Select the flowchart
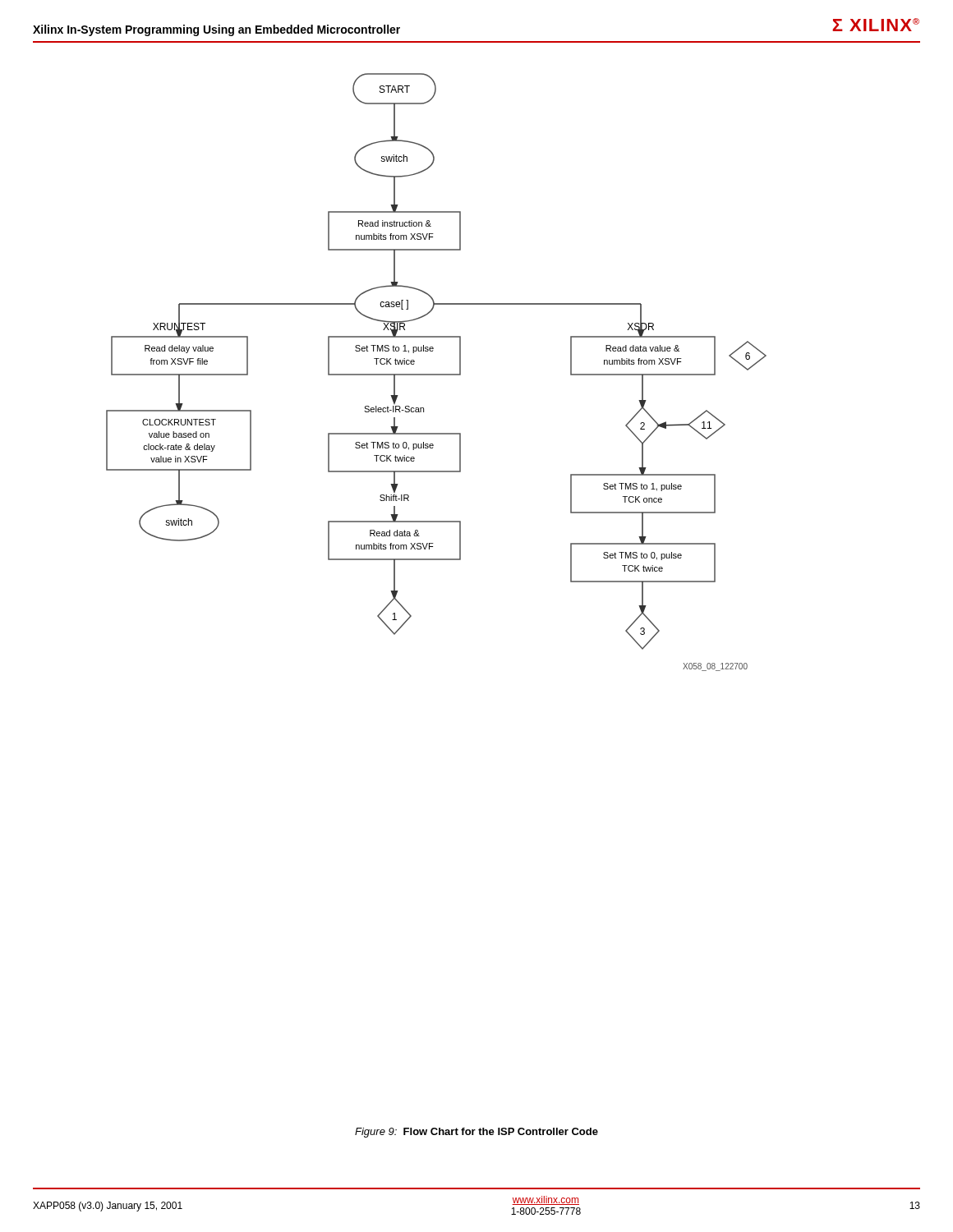This screenshot has width=953, height=1232. pos(476,608)
